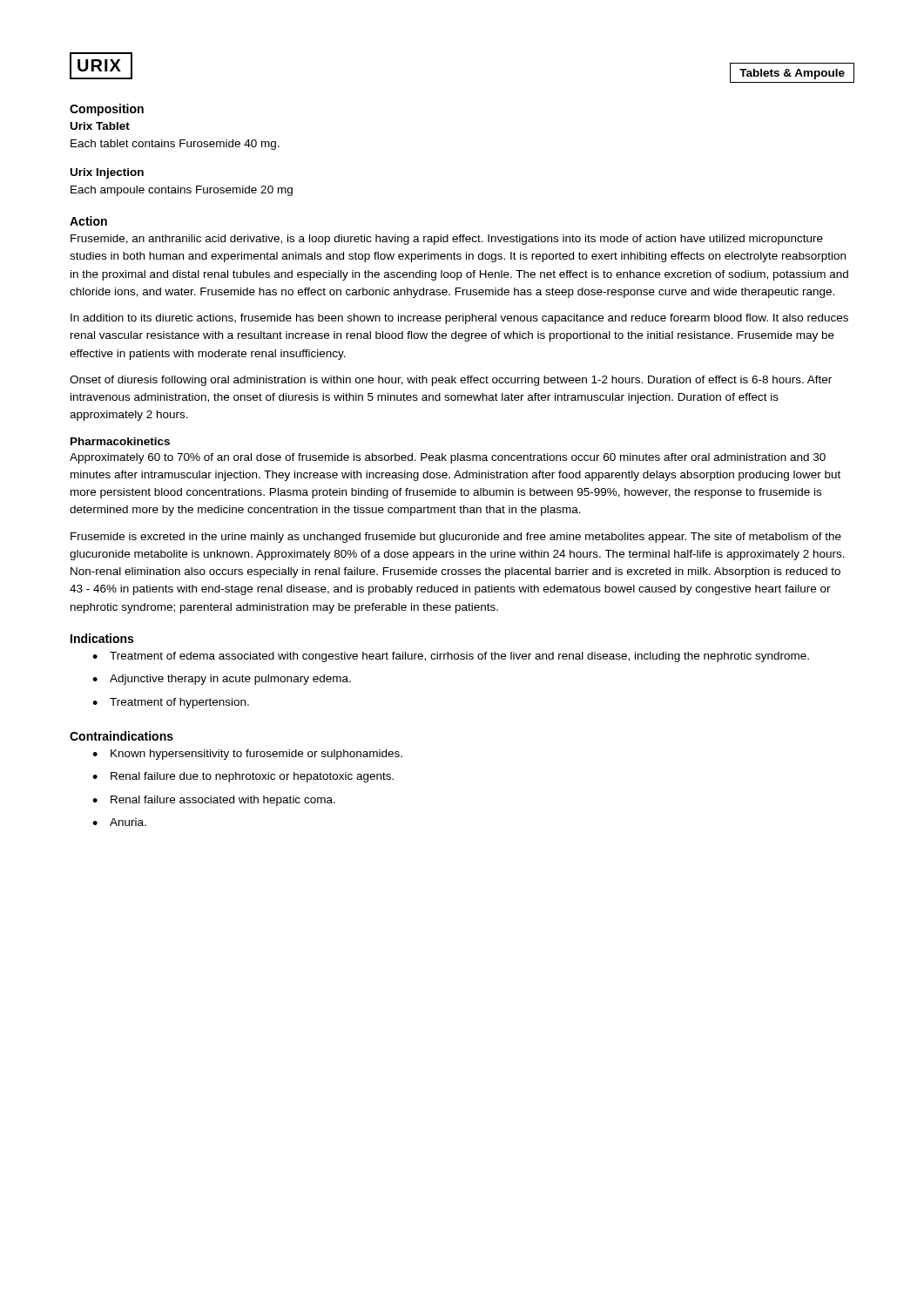Select the text block that reads "Onset of diuresis following oral administration is within"
The height and width of the screenshot is (1307, 924).
tap(451, 397)
